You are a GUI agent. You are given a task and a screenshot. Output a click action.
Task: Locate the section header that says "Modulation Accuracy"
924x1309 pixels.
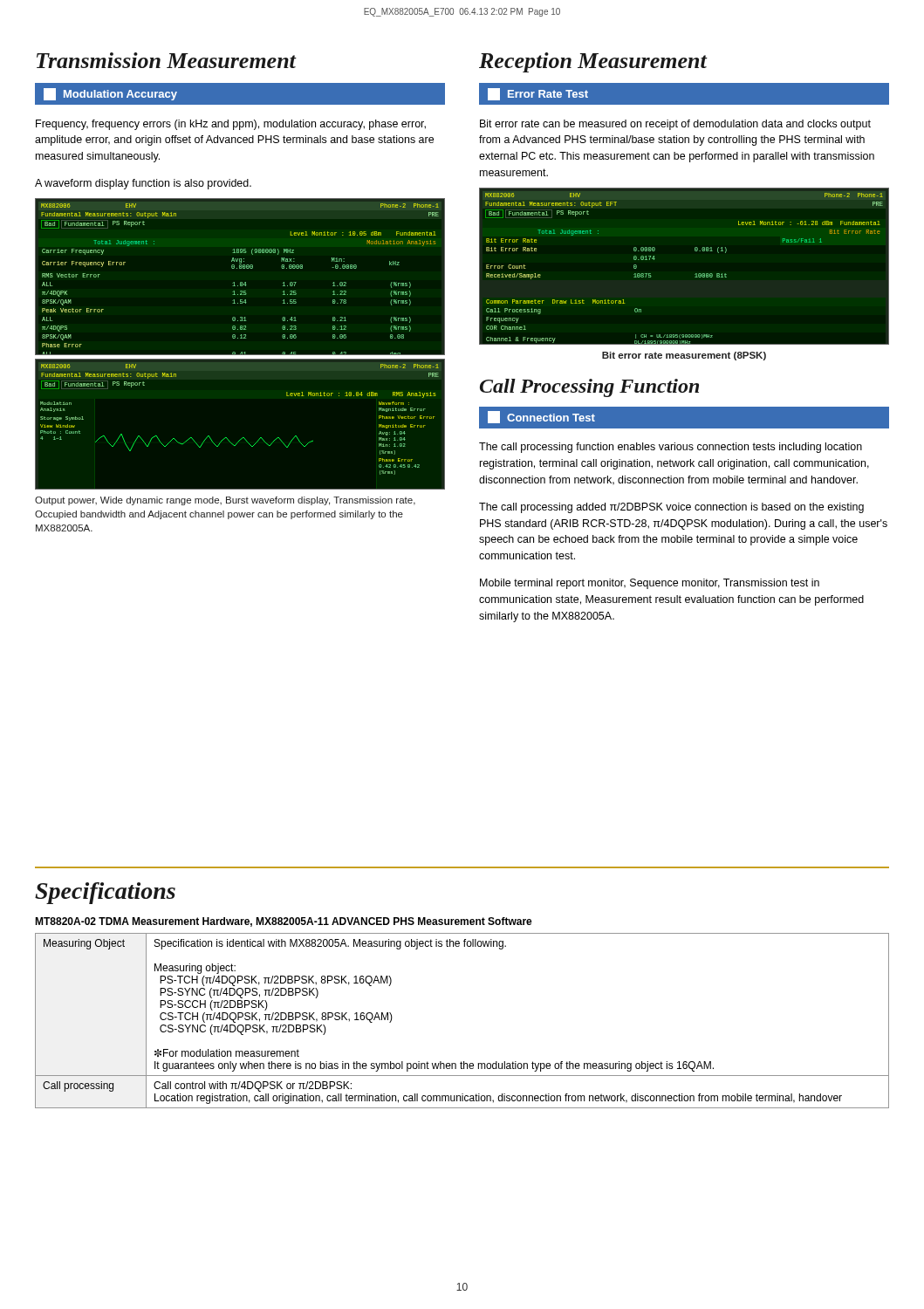pos(240,94)
